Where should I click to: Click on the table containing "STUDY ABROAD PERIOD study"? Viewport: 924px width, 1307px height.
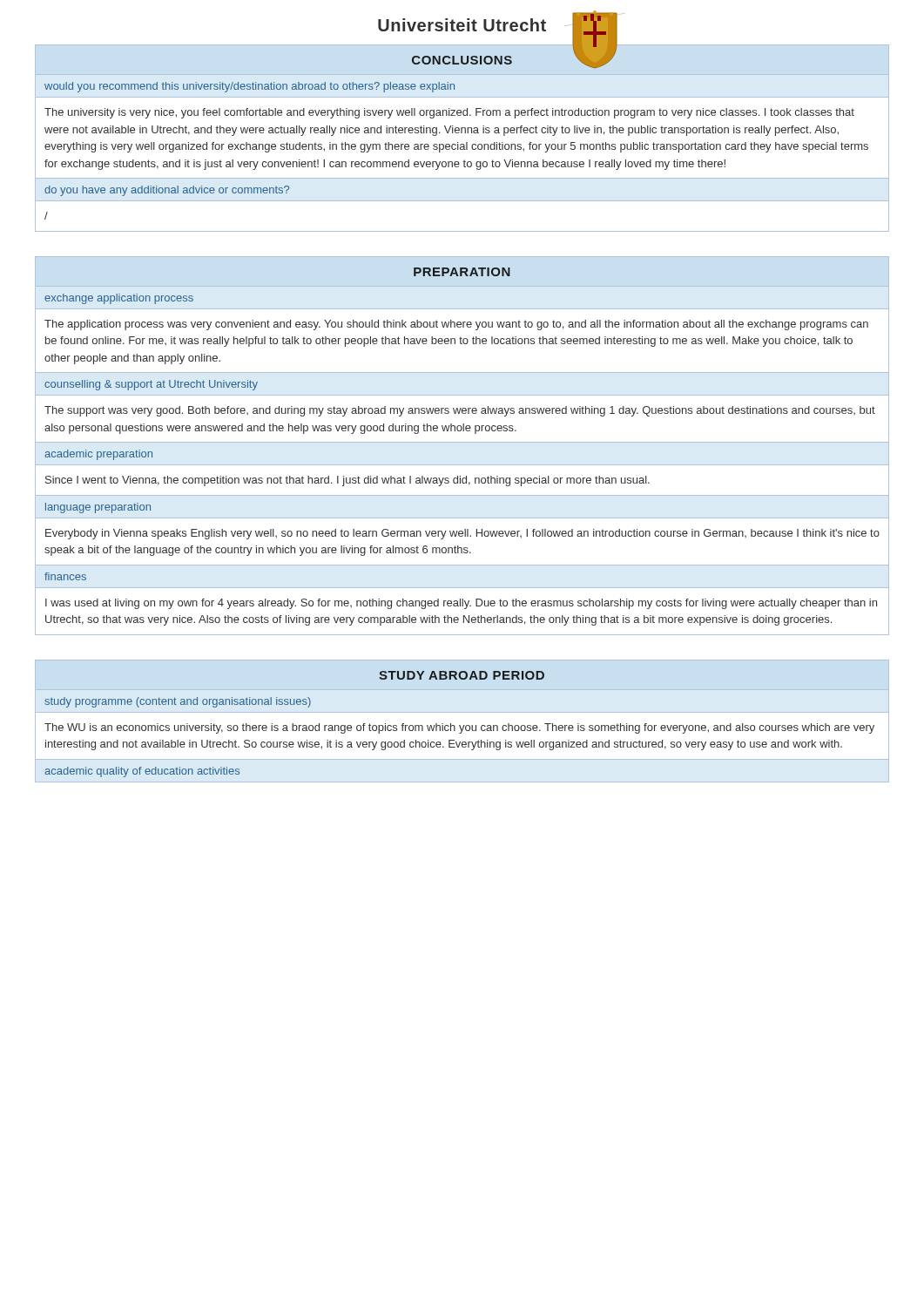click(x=462, y=721)
